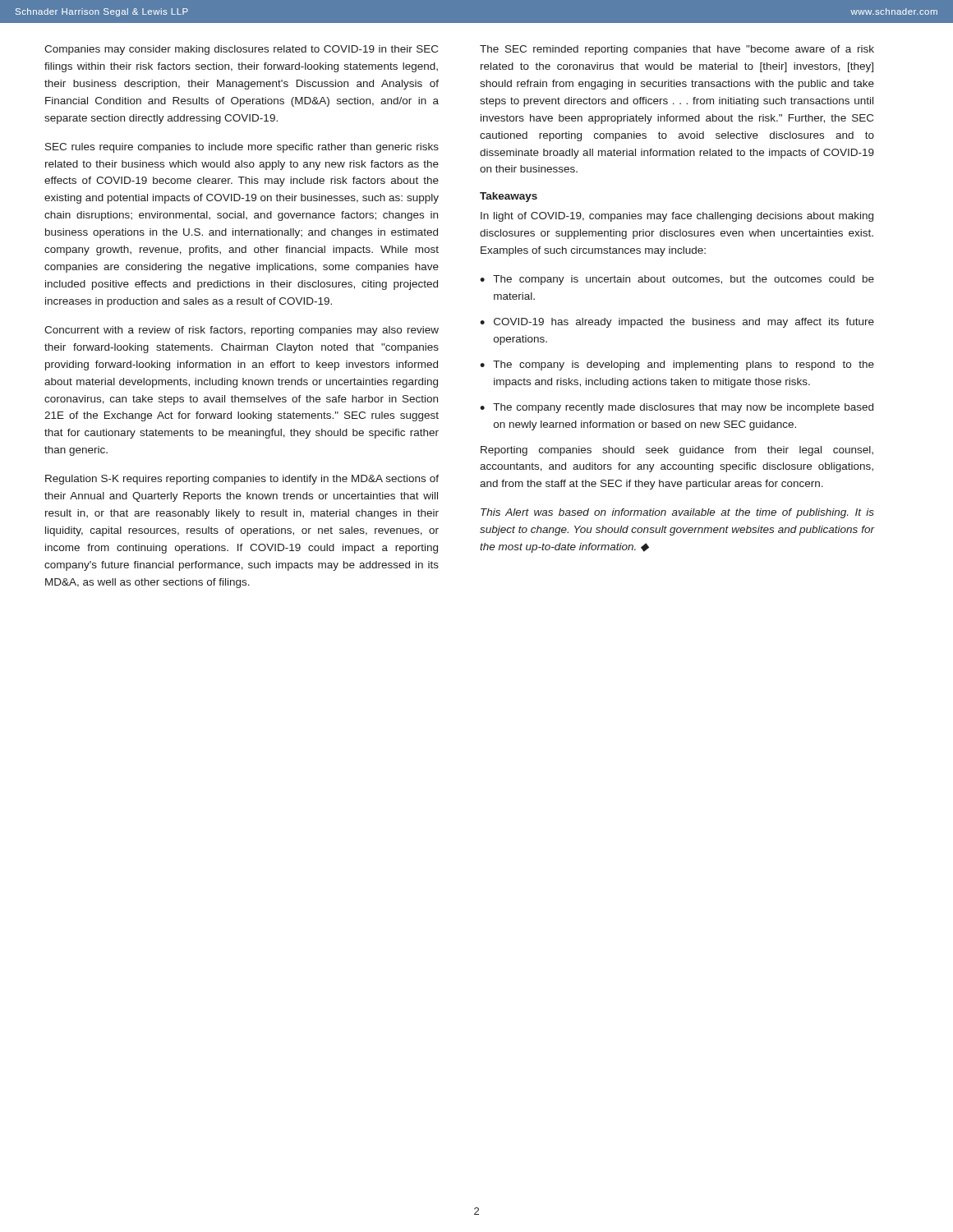953x1232 pixels.
Task: Select the block starting "• COVID-19 has already impacted the business and"
Action: [677, 331]
